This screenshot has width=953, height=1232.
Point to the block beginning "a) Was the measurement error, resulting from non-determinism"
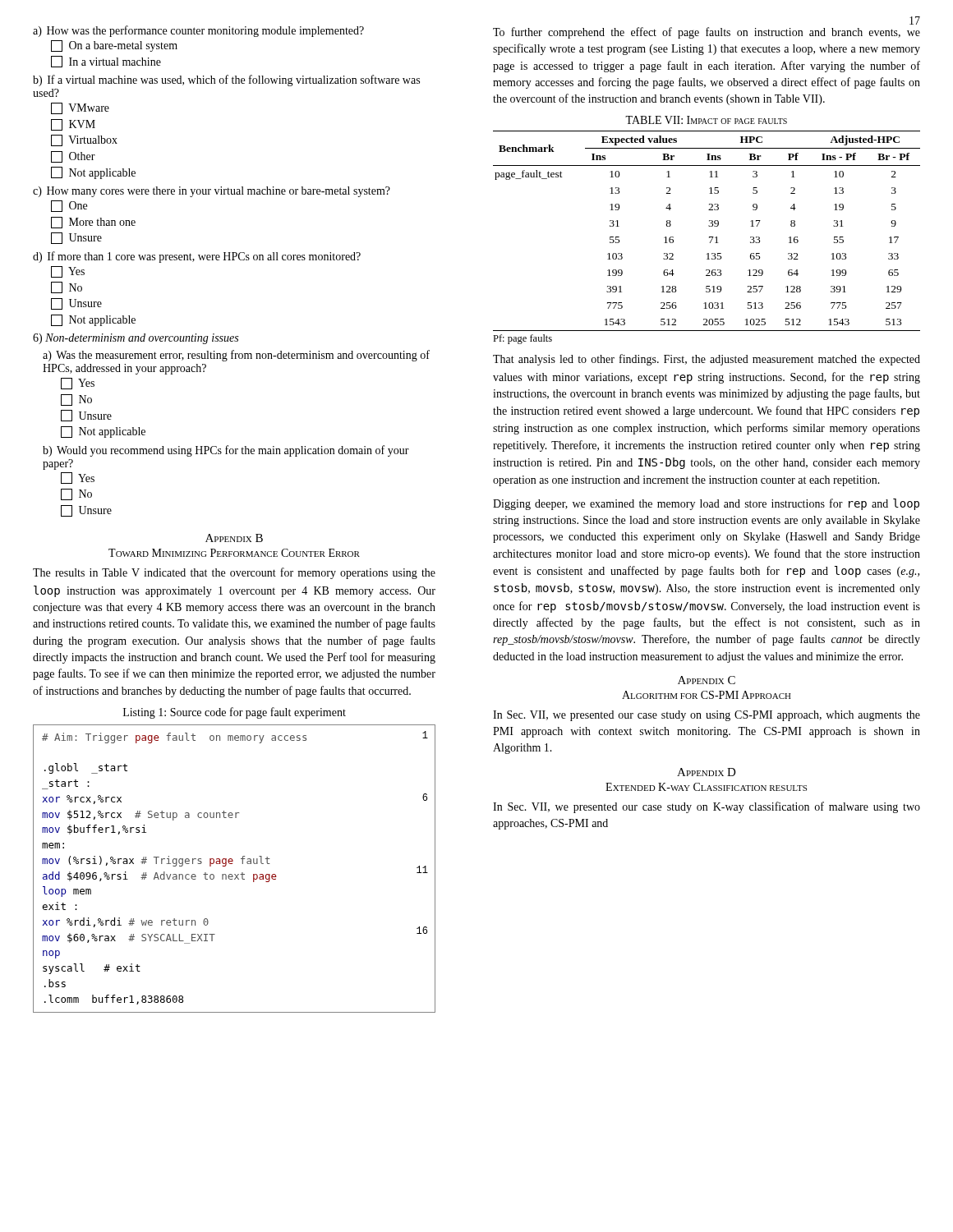[x=236, y=356]
